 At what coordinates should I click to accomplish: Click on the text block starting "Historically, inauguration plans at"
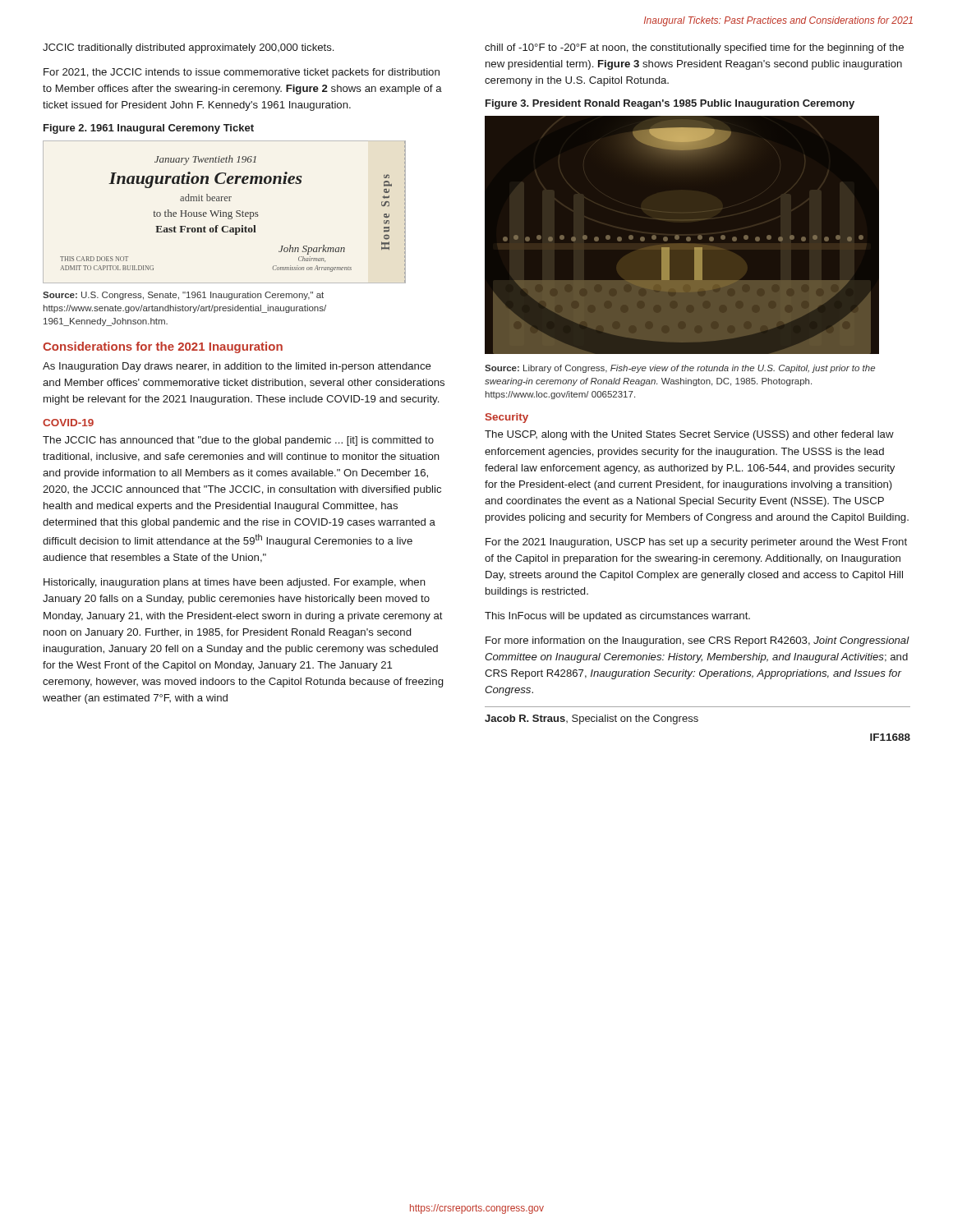tap(243, 640)
